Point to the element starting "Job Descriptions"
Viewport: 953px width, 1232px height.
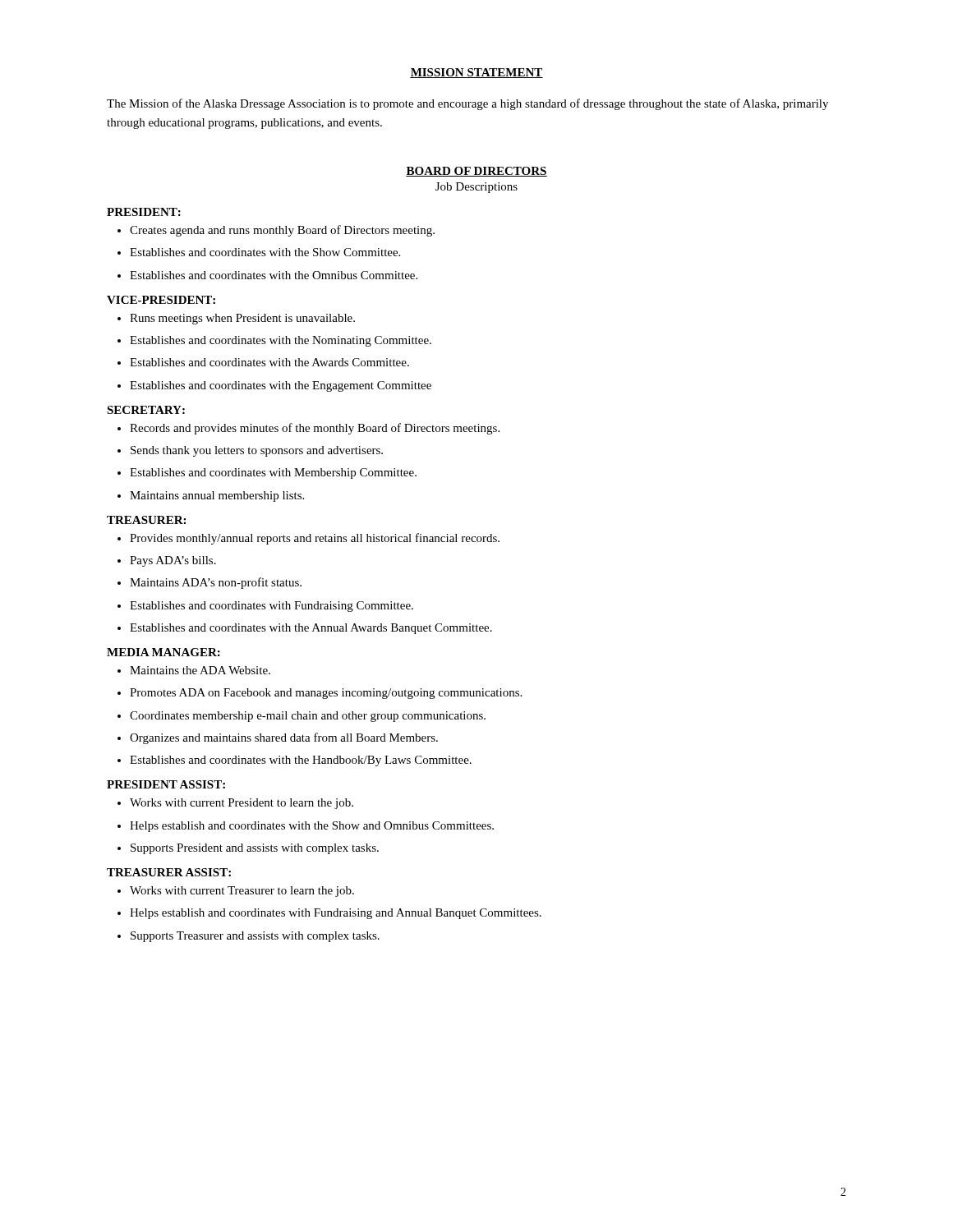(476, 186)
